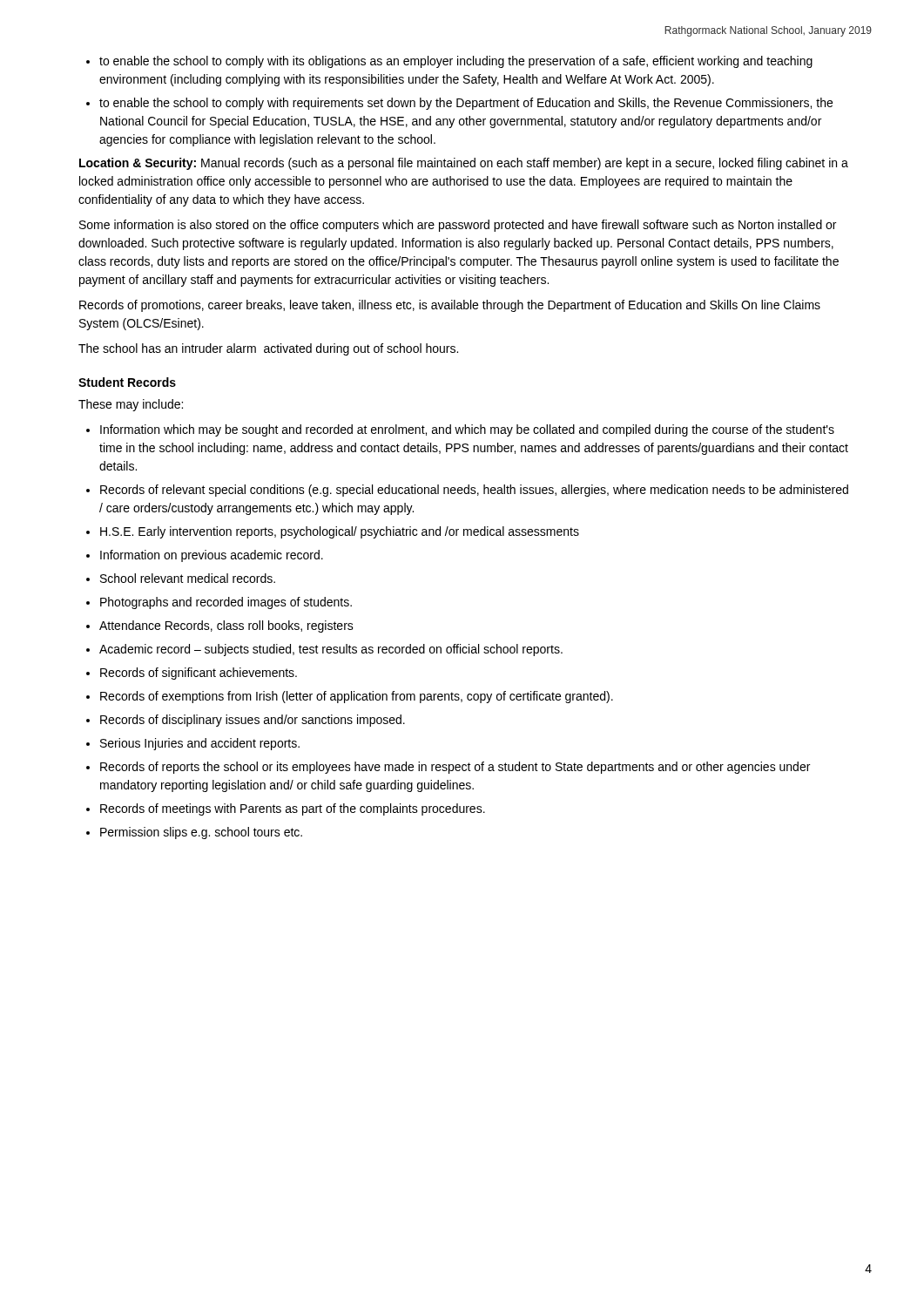The width and height of the screenshot is (924, 1307).
Task: Find the block on this page that starts "Records of meetings with"
Action: coord(292,809)
